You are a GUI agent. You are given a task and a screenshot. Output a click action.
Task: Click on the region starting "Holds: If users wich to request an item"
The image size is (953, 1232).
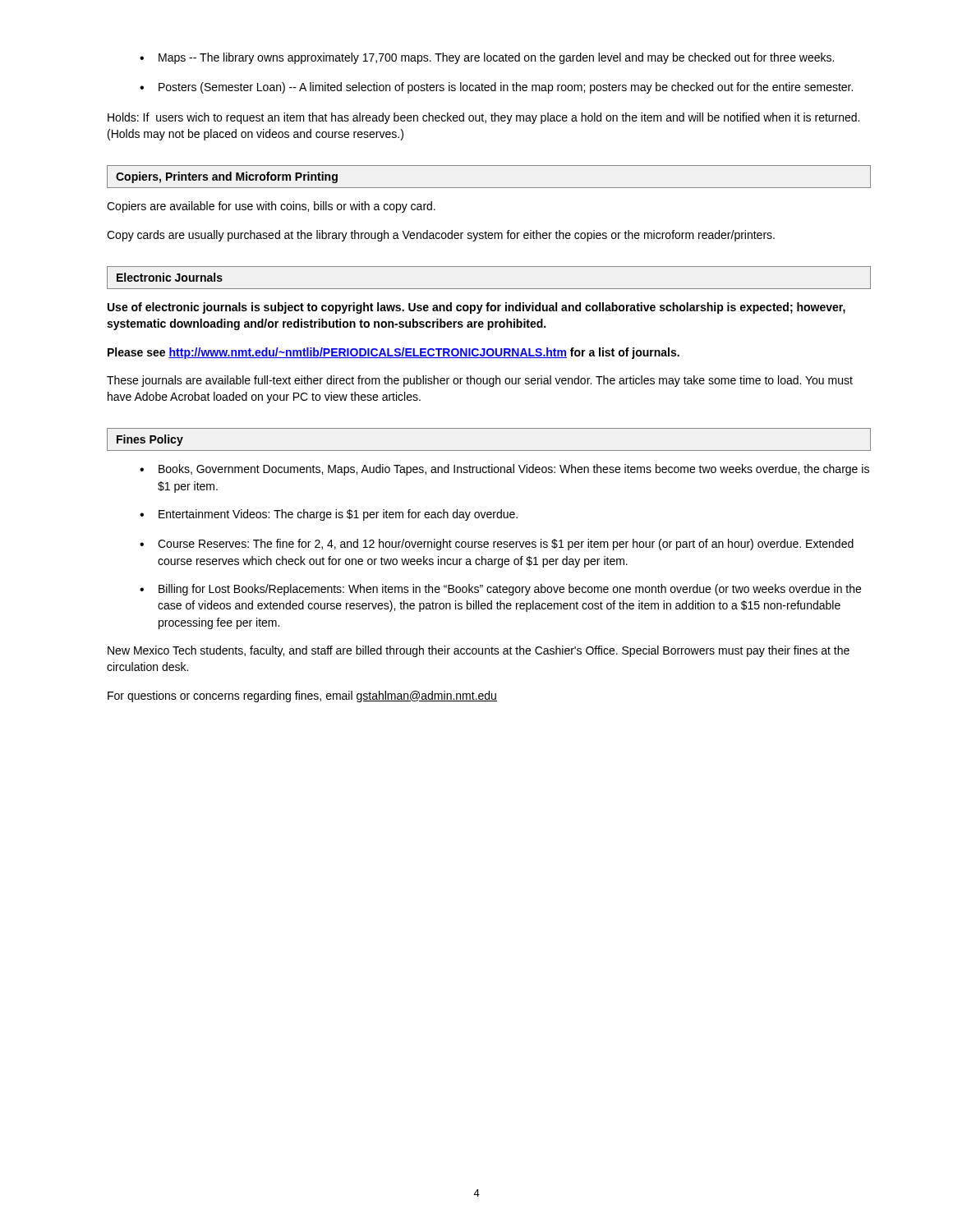[x=484, y=126]
